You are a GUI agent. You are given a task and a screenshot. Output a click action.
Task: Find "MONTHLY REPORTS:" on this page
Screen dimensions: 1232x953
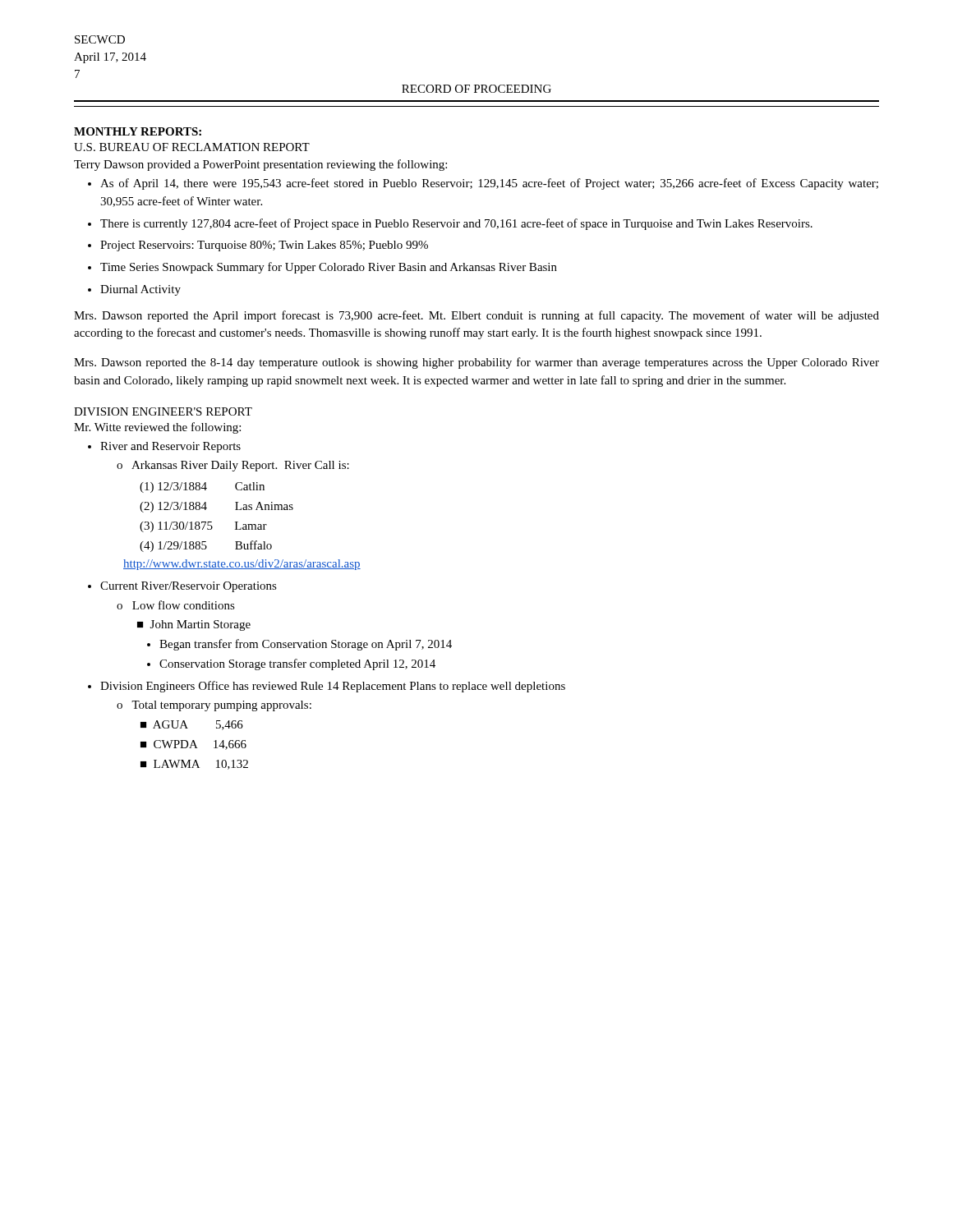pyautogui.click(x=138, y=131)
